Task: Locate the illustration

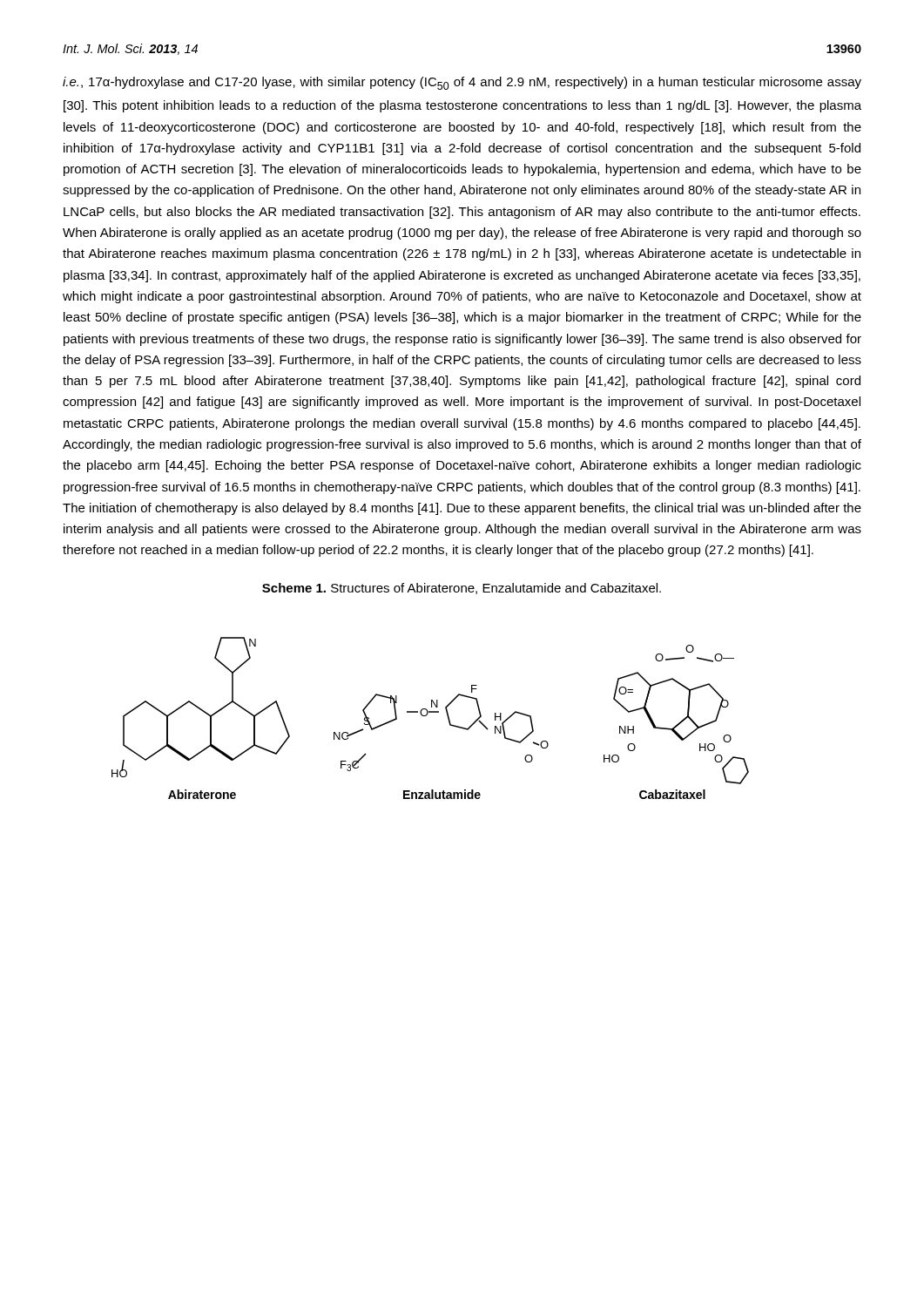Action: [462, 709]
